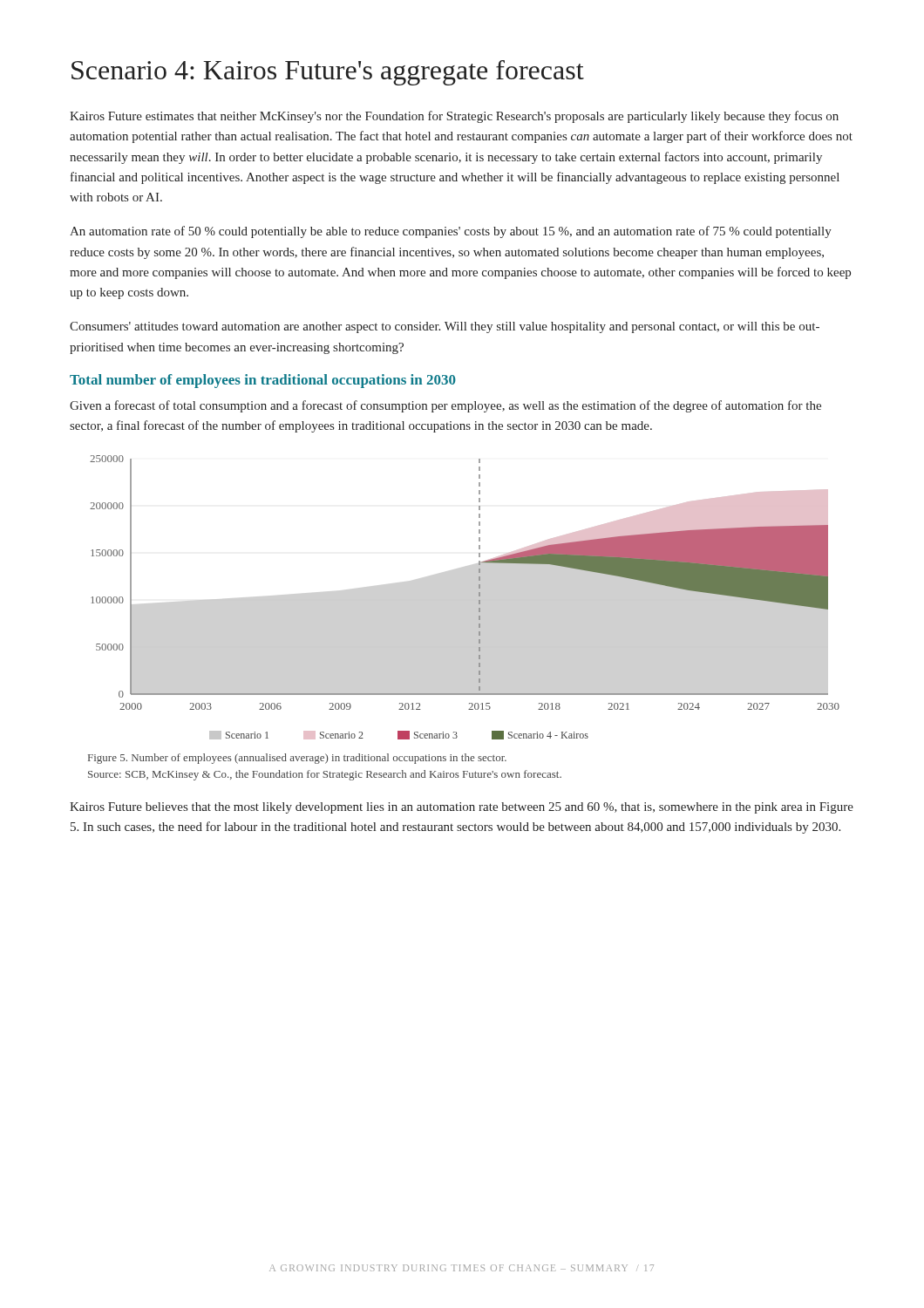Click the passage that begins "Consumers' attitudes toward automation are"
Viewport: 924px width, 1308px height.
445,336
